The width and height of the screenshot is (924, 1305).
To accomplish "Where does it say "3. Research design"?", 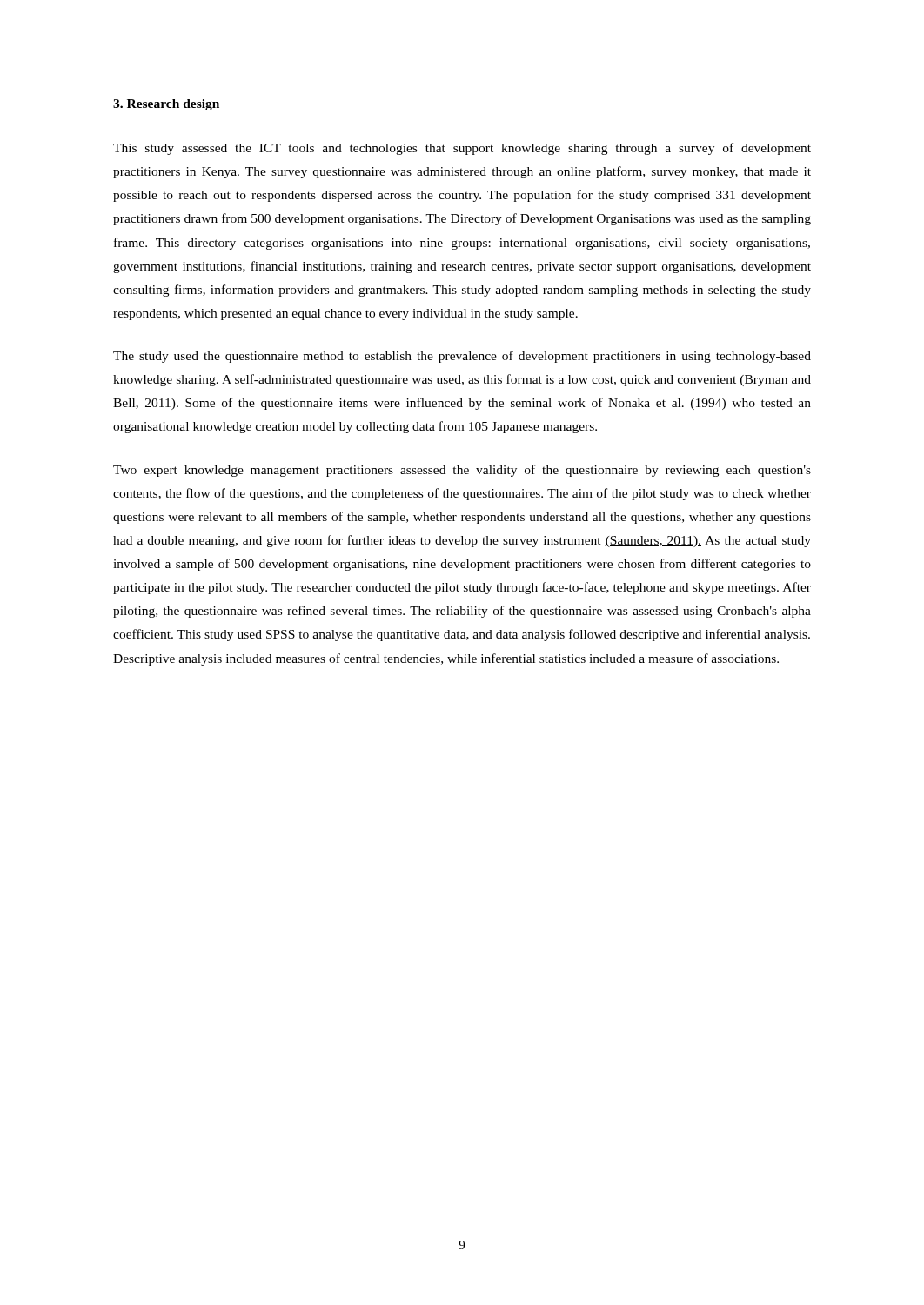I will (166, 103).
